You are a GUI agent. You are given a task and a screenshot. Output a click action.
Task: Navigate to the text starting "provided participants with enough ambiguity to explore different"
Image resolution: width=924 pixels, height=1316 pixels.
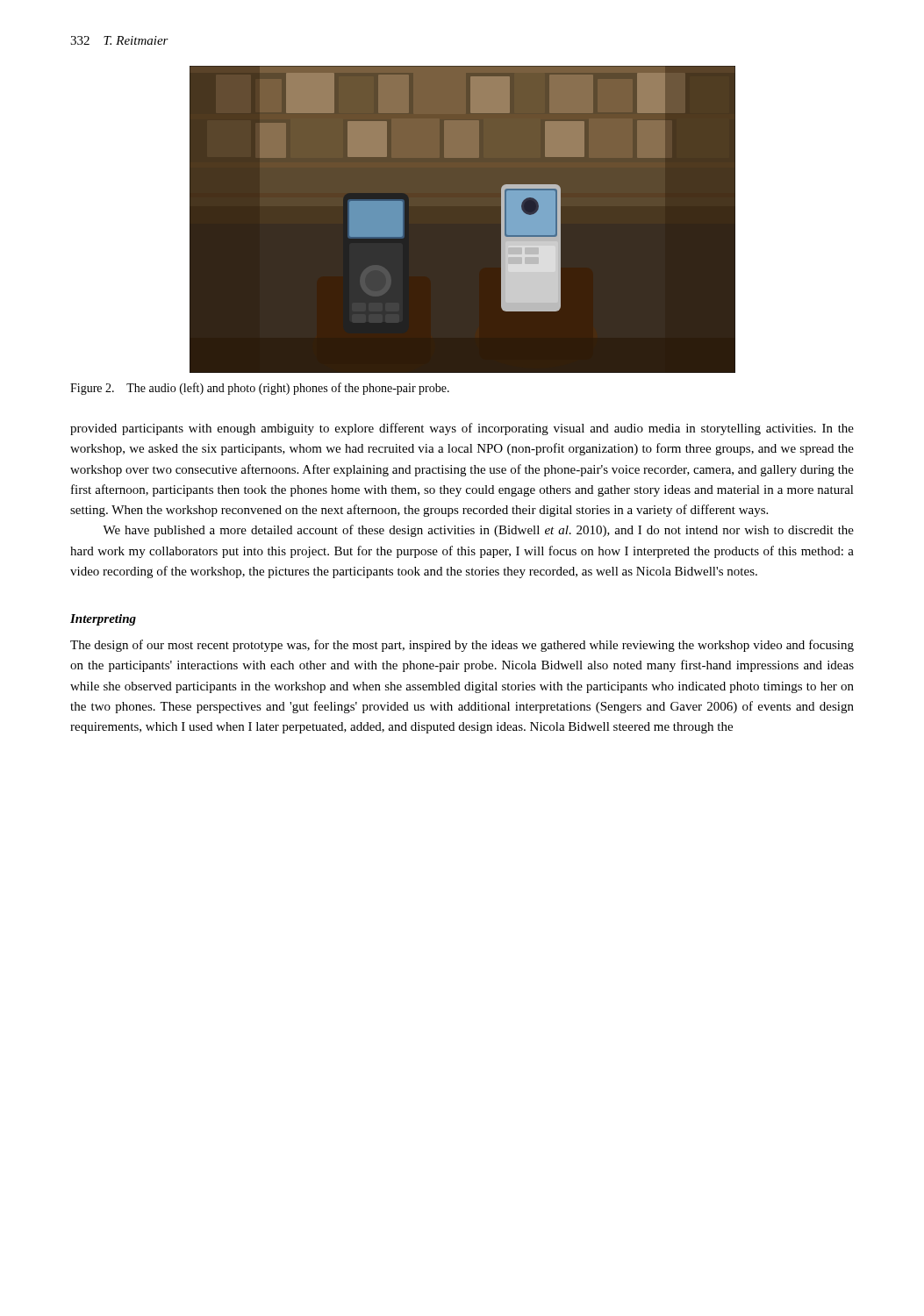[x=462, y=469]
